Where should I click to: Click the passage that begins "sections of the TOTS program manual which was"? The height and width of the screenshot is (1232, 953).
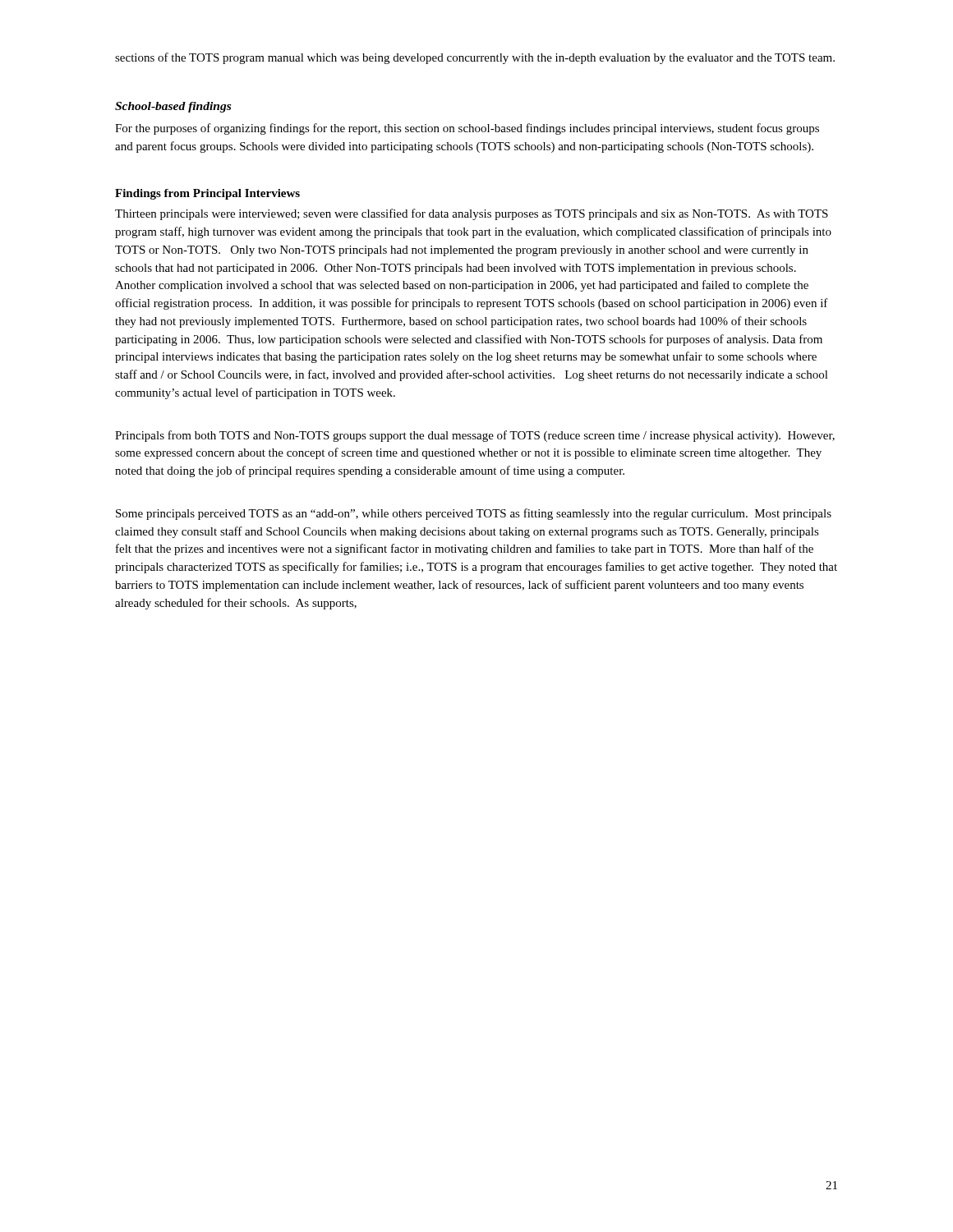(475, 57)
